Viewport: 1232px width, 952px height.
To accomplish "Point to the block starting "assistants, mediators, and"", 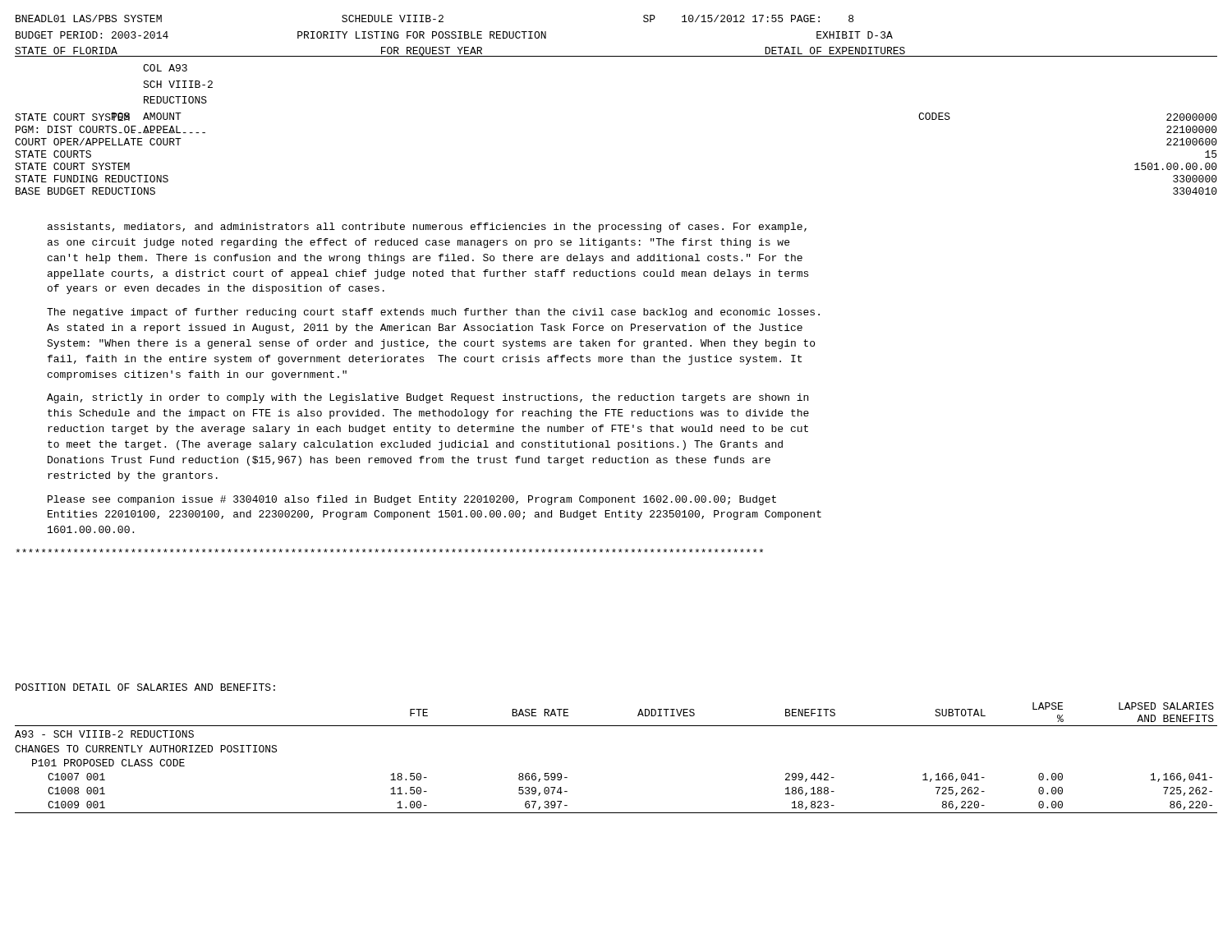I will [x=412, y=258].
